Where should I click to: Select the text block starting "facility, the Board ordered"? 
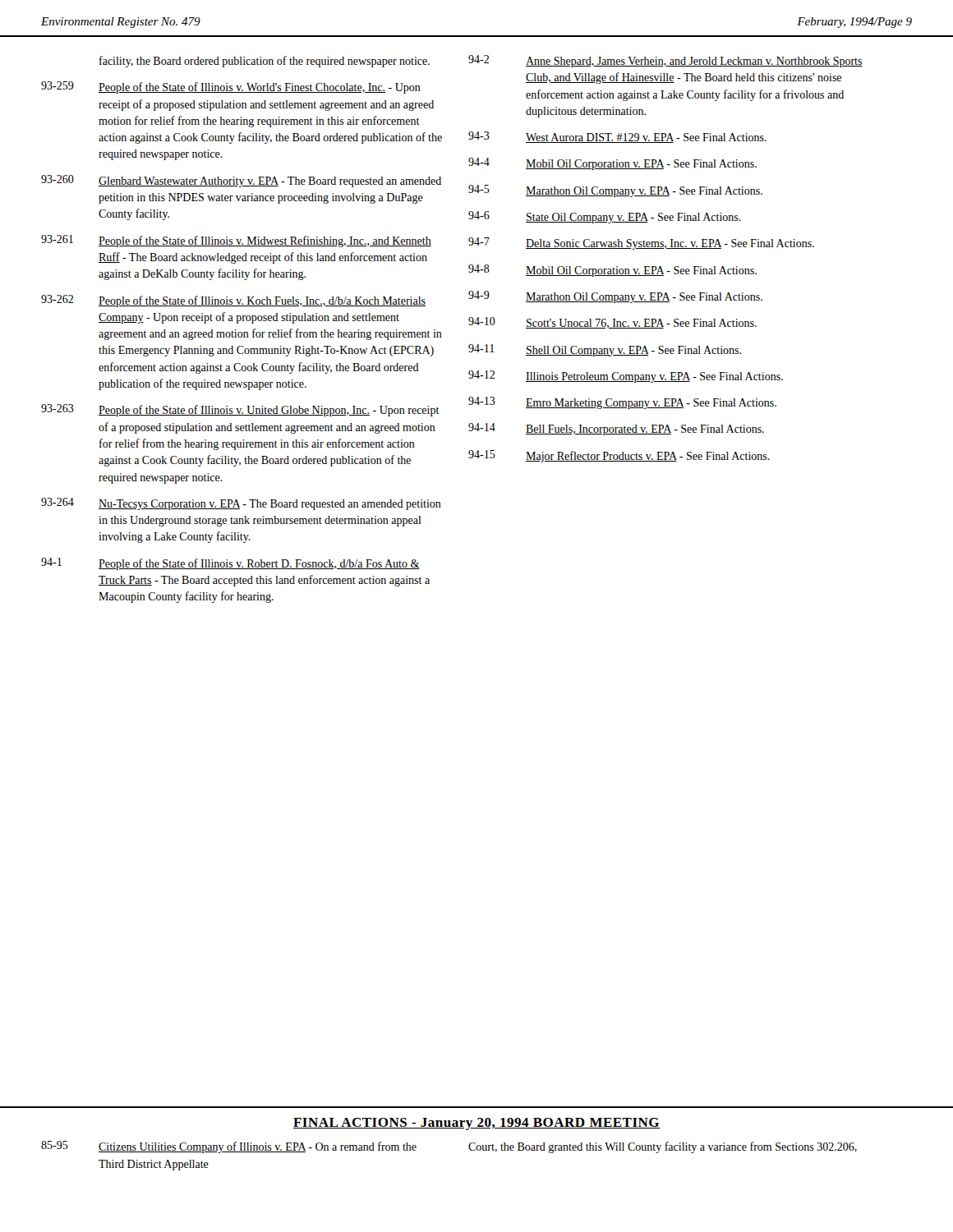coord(264,61)
